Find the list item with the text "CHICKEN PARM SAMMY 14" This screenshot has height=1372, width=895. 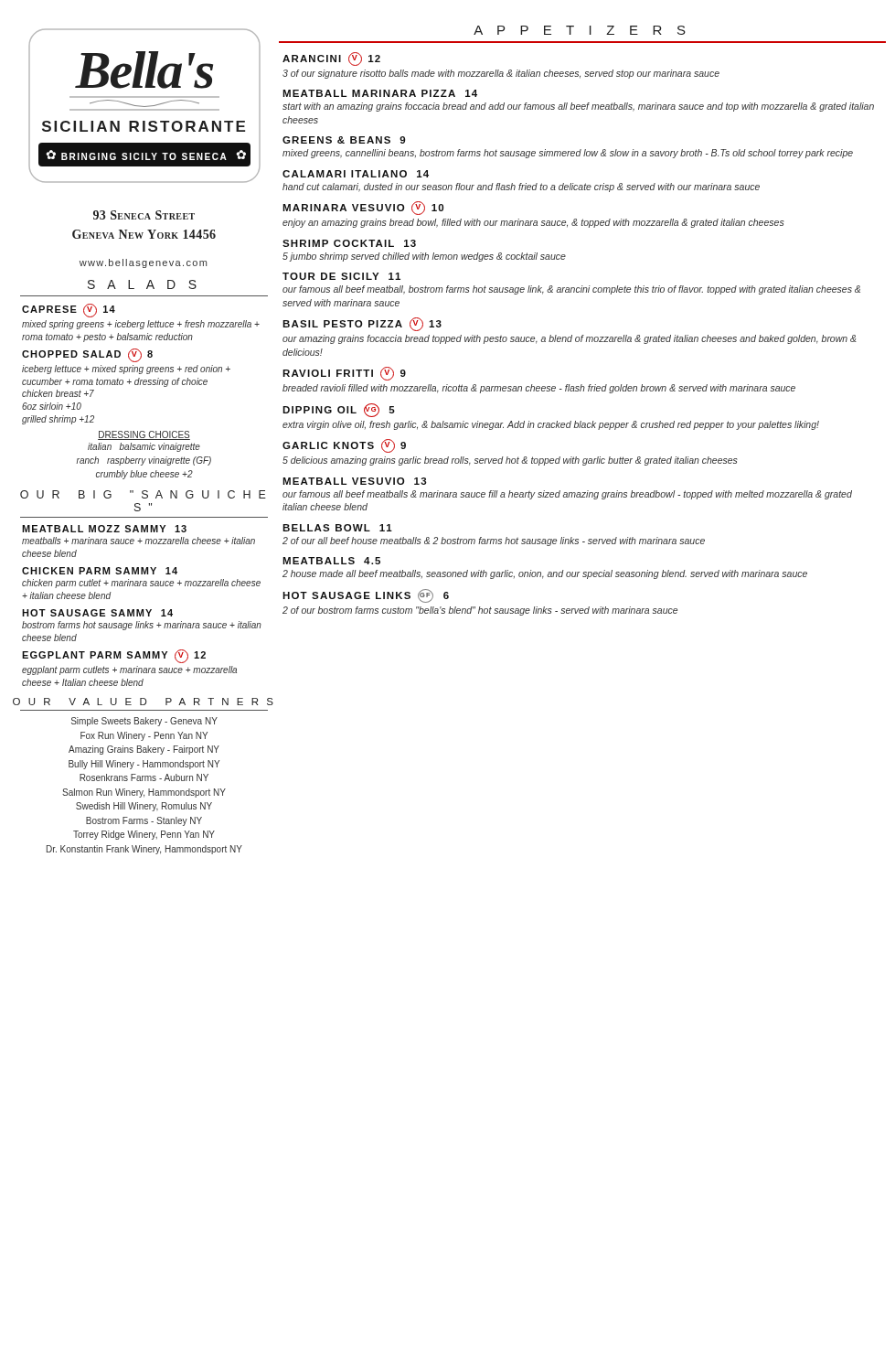click(x=144, y=584)
